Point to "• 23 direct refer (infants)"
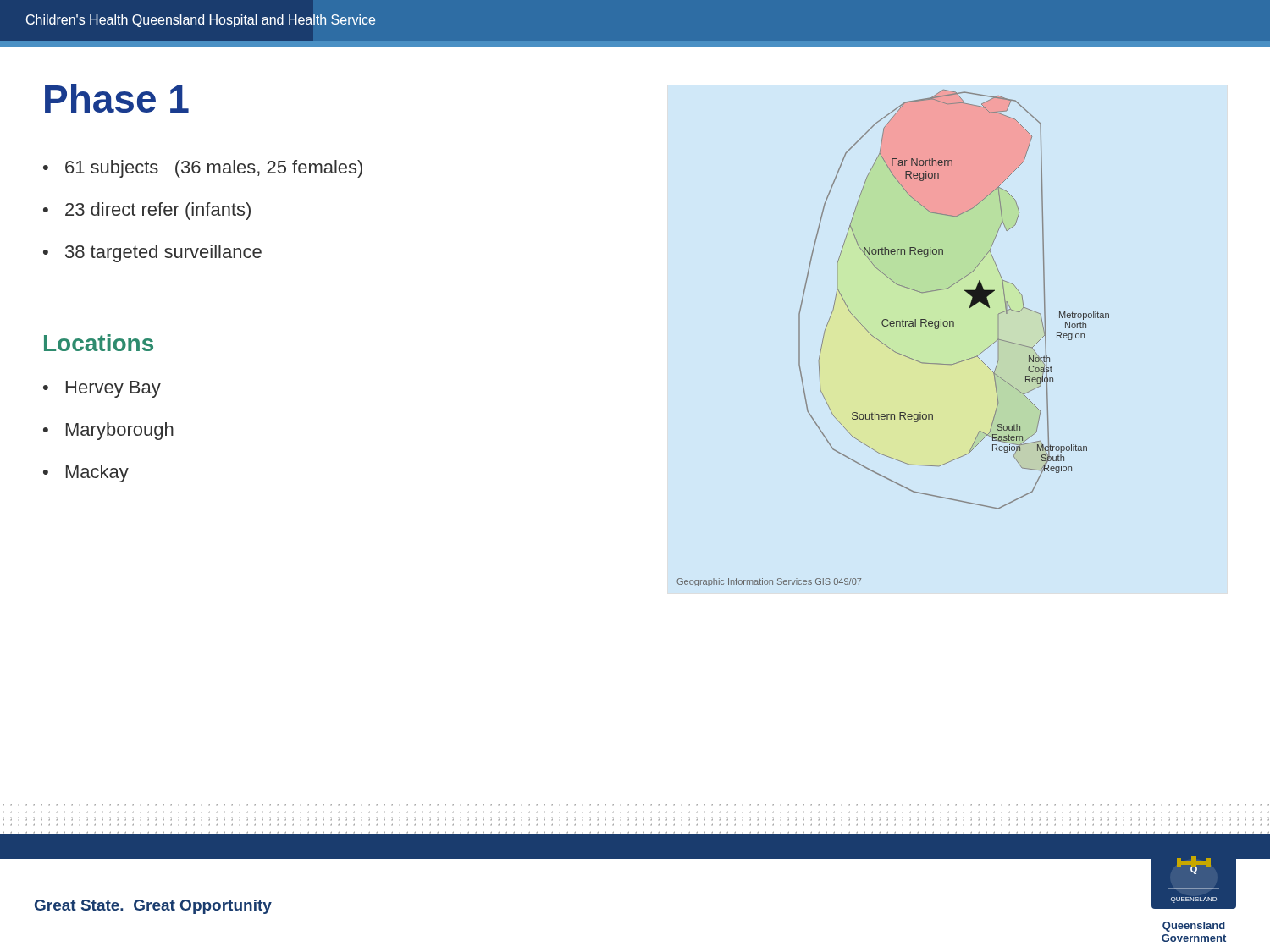This screenshot has height=952, width=1270. coord(147,209)
